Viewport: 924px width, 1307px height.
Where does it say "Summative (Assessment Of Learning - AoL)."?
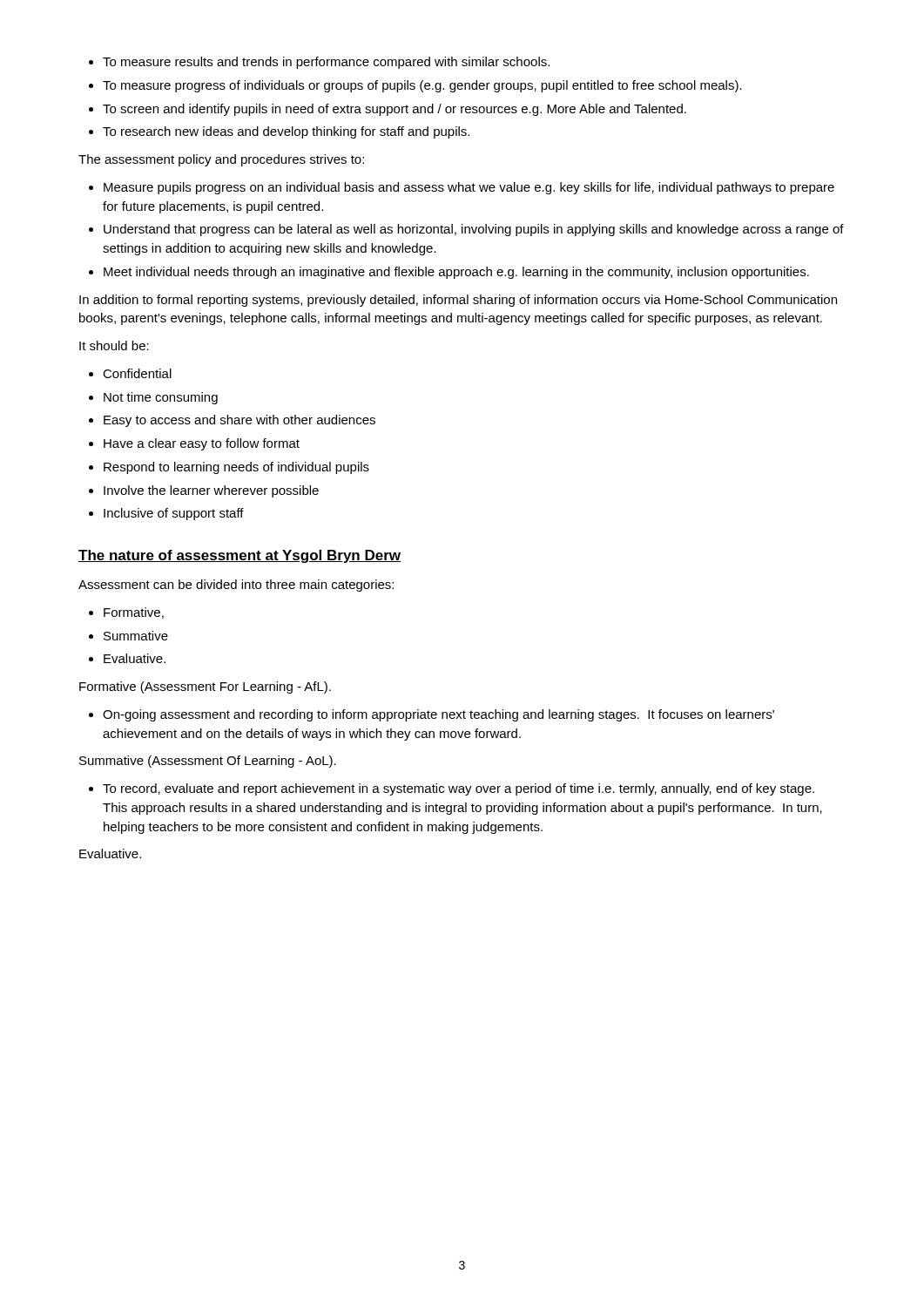coord(208,762)
